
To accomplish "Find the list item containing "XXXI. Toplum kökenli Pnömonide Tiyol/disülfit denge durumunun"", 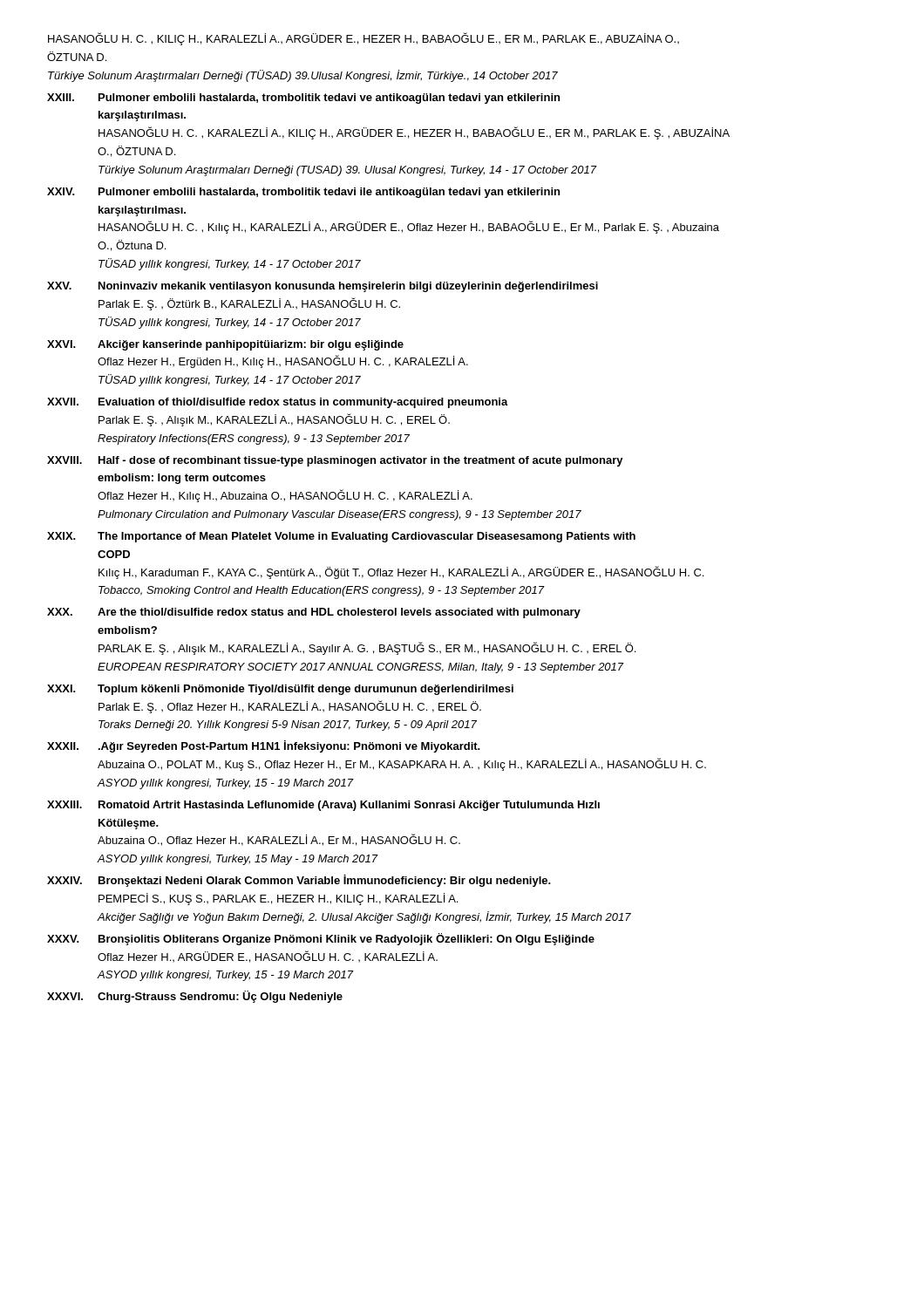I will pos(462,707).
